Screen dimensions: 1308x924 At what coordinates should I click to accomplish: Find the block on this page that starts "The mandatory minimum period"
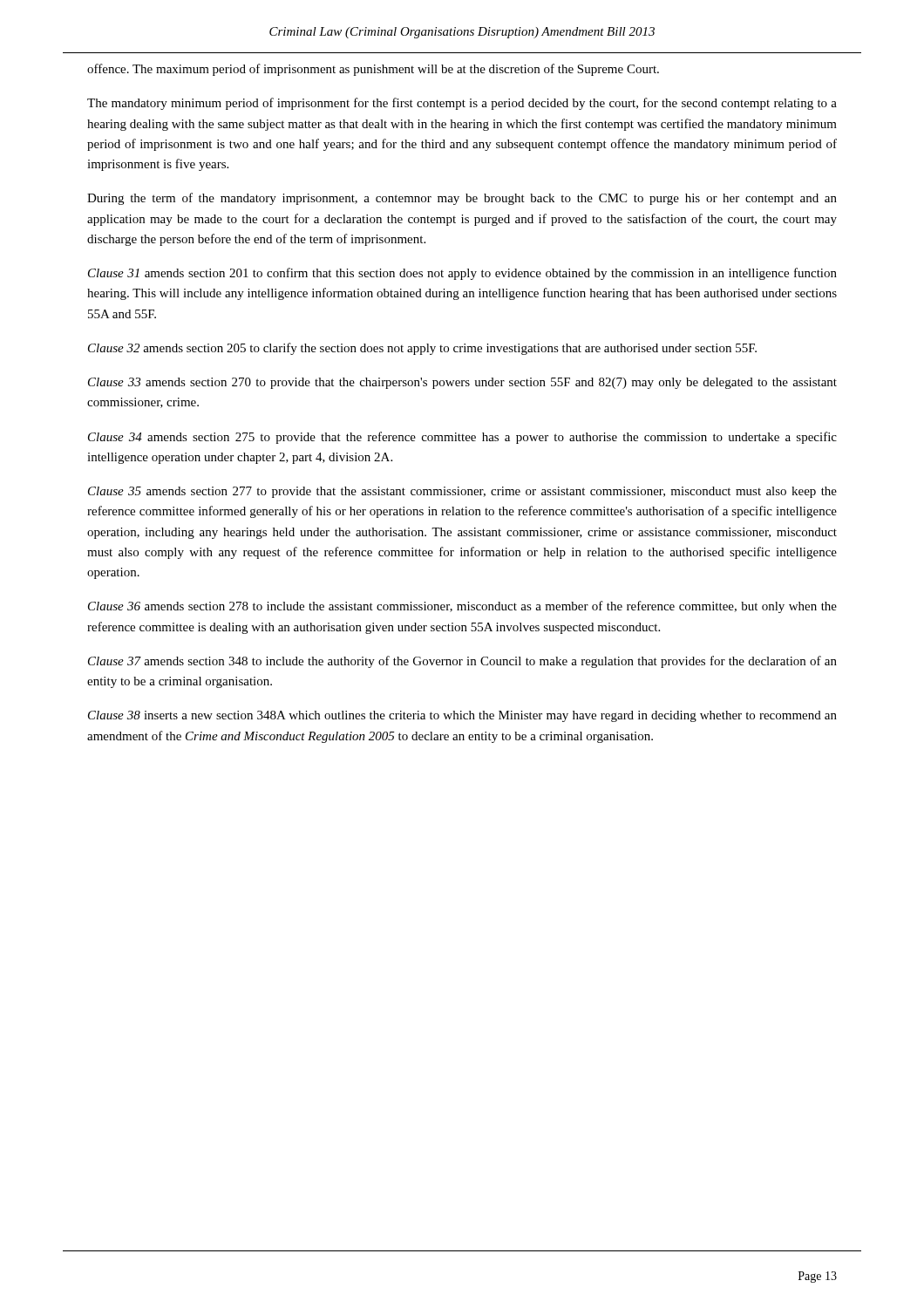point(462,134)
